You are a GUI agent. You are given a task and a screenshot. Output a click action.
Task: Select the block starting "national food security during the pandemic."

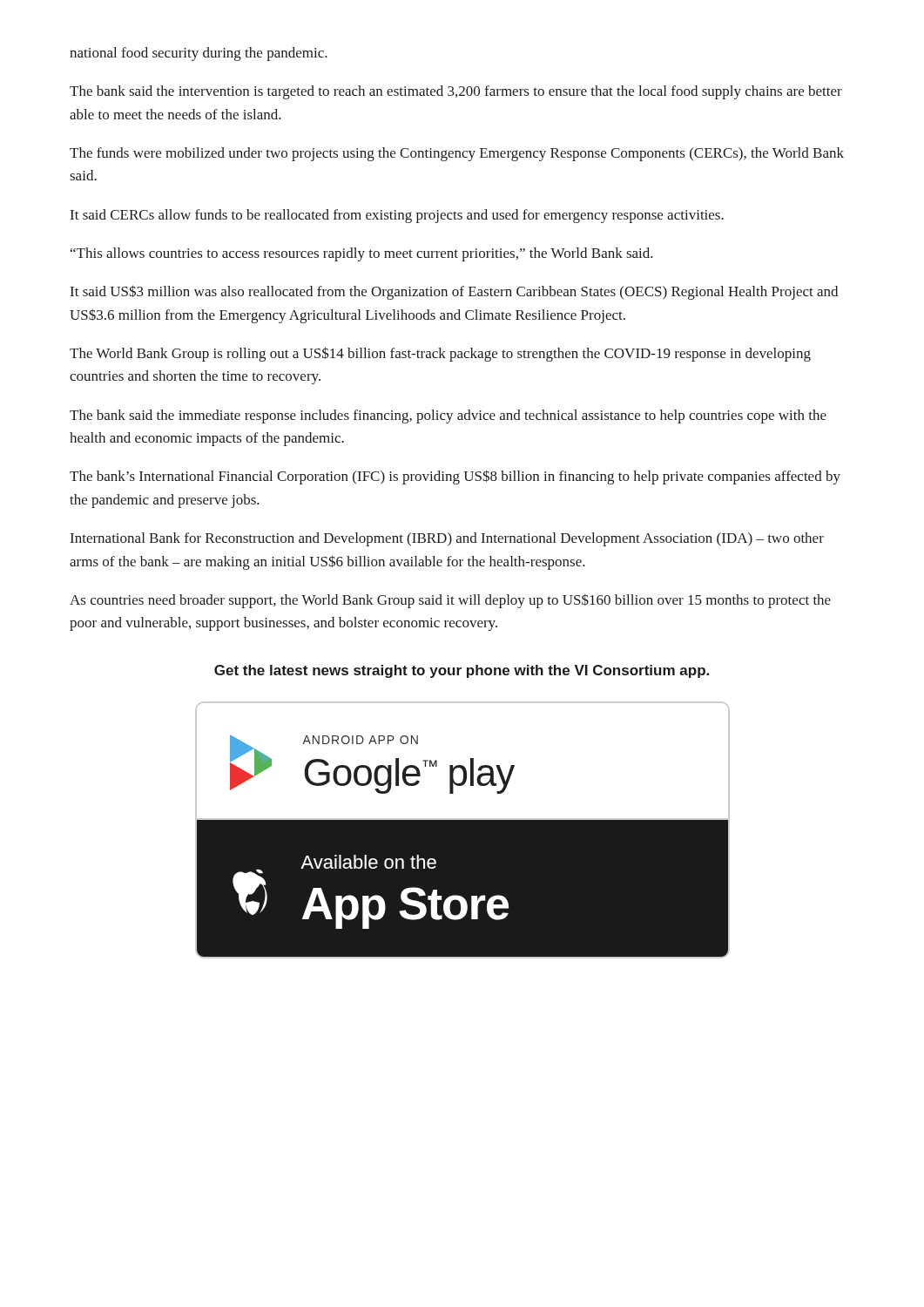point(199,53)
